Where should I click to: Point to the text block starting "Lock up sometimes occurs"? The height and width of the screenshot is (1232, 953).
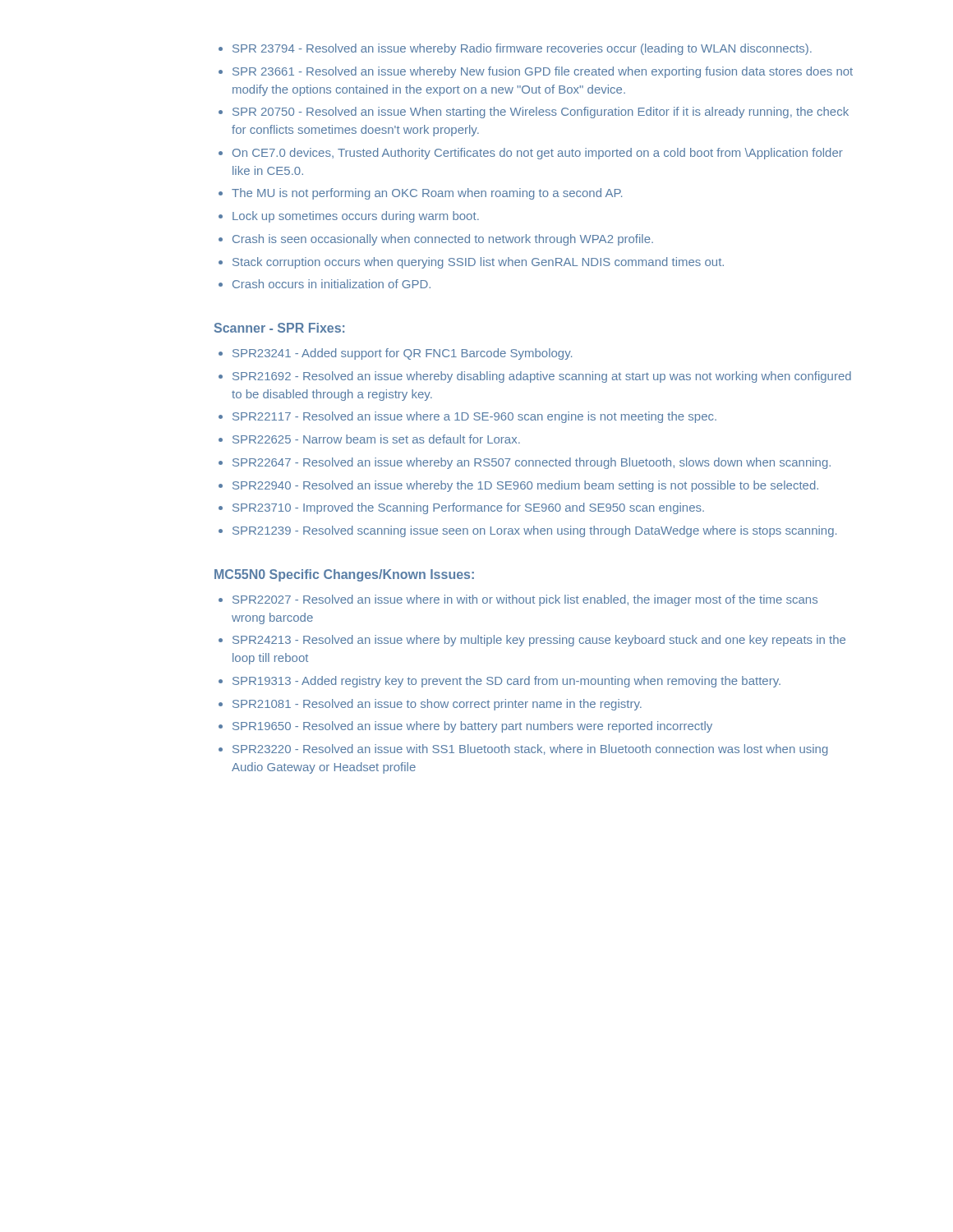356,217
